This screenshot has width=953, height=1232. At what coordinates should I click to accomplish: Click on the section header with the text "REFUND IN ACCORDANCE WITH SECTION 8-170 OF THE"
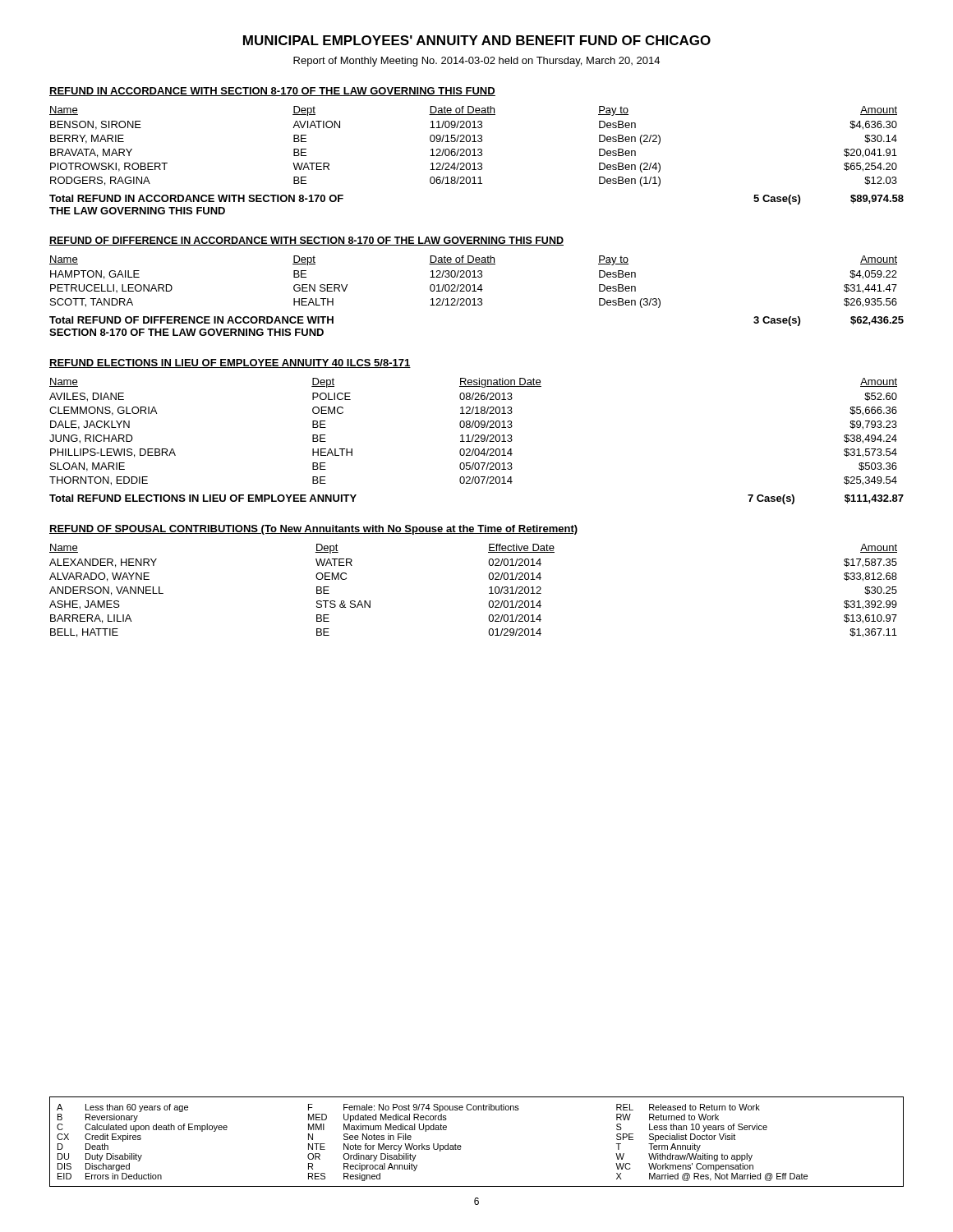click(x=272, y=91)
